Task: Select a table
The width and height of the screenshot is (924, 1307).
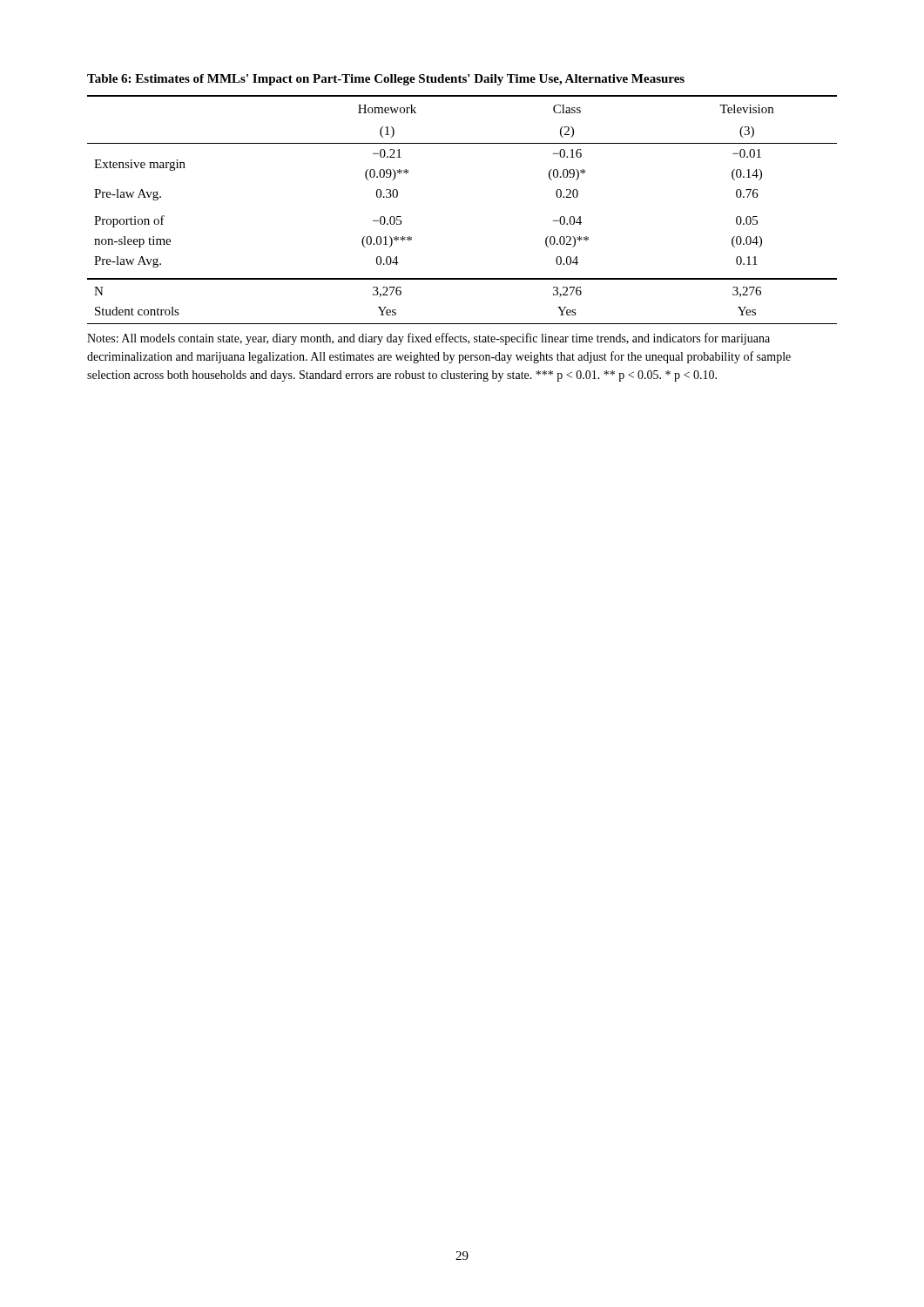Action: click(462, 210)
